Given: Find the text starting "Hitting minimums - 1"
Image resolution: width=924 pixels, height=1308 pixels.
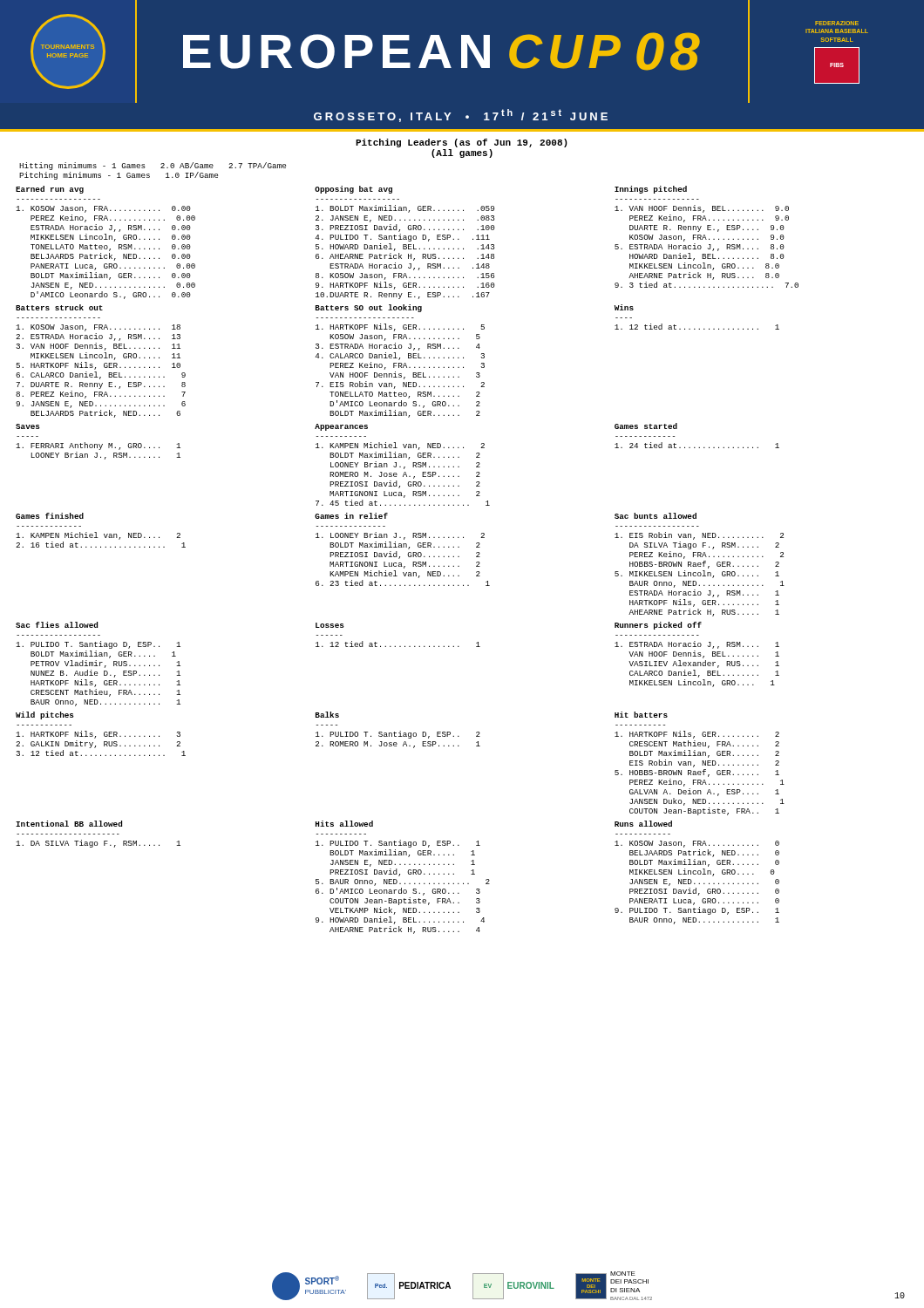Looking at the screenshot, I should tap(153, 171).
